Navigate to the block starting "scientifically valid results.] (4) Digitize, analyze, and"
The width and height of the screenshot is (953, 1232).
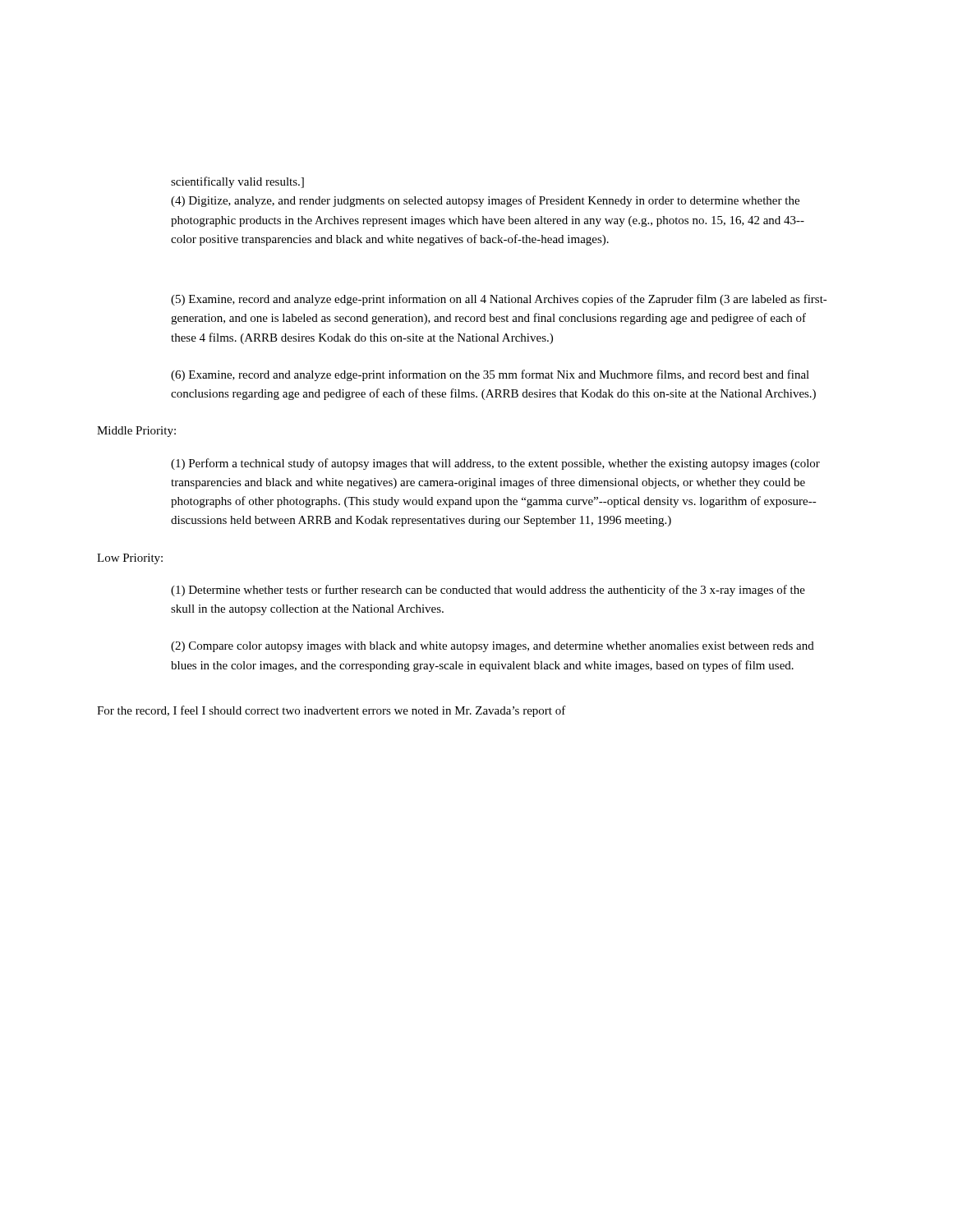point(500,211)
